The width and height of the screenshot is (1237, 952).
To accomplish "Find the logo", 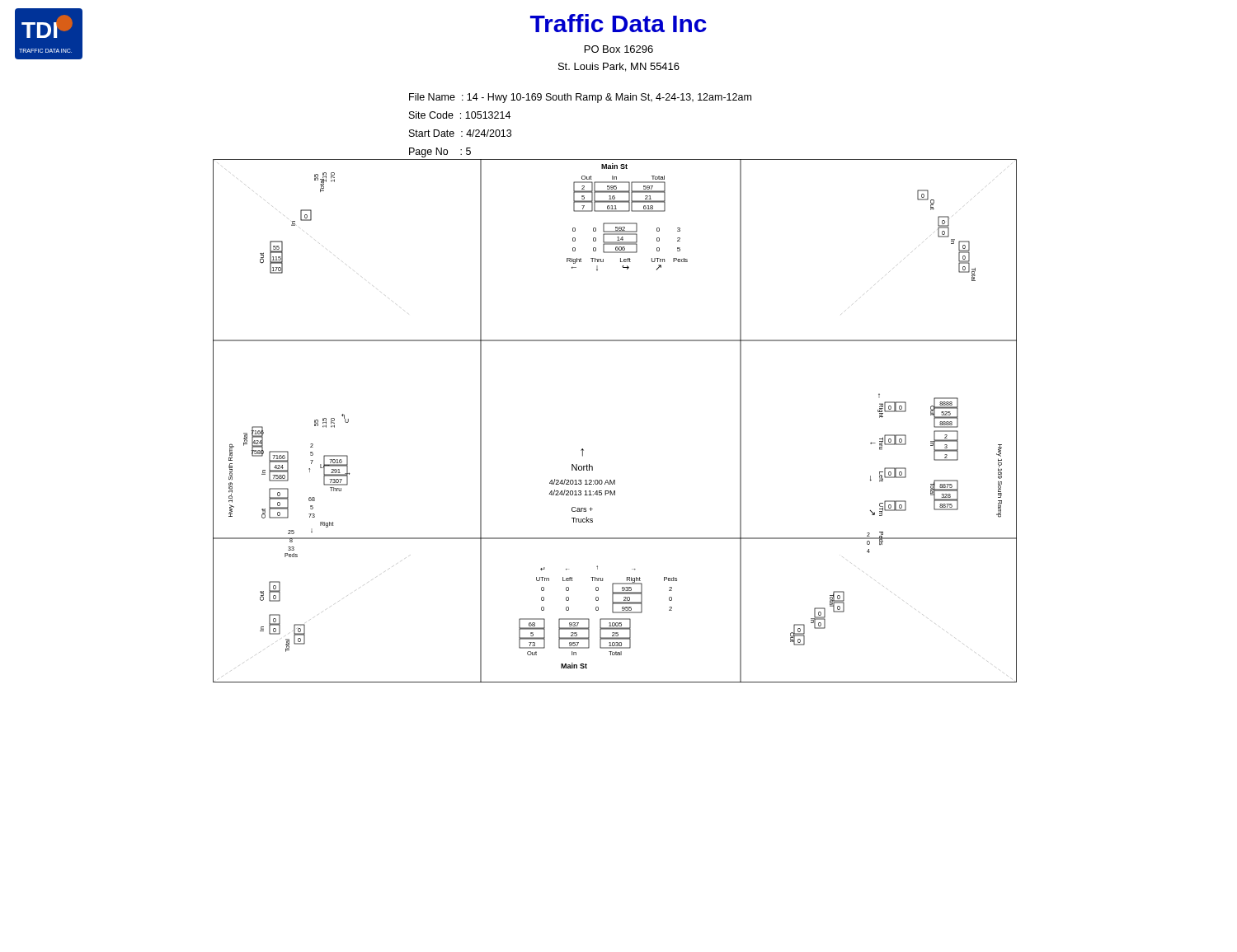I will click(49, 35).
